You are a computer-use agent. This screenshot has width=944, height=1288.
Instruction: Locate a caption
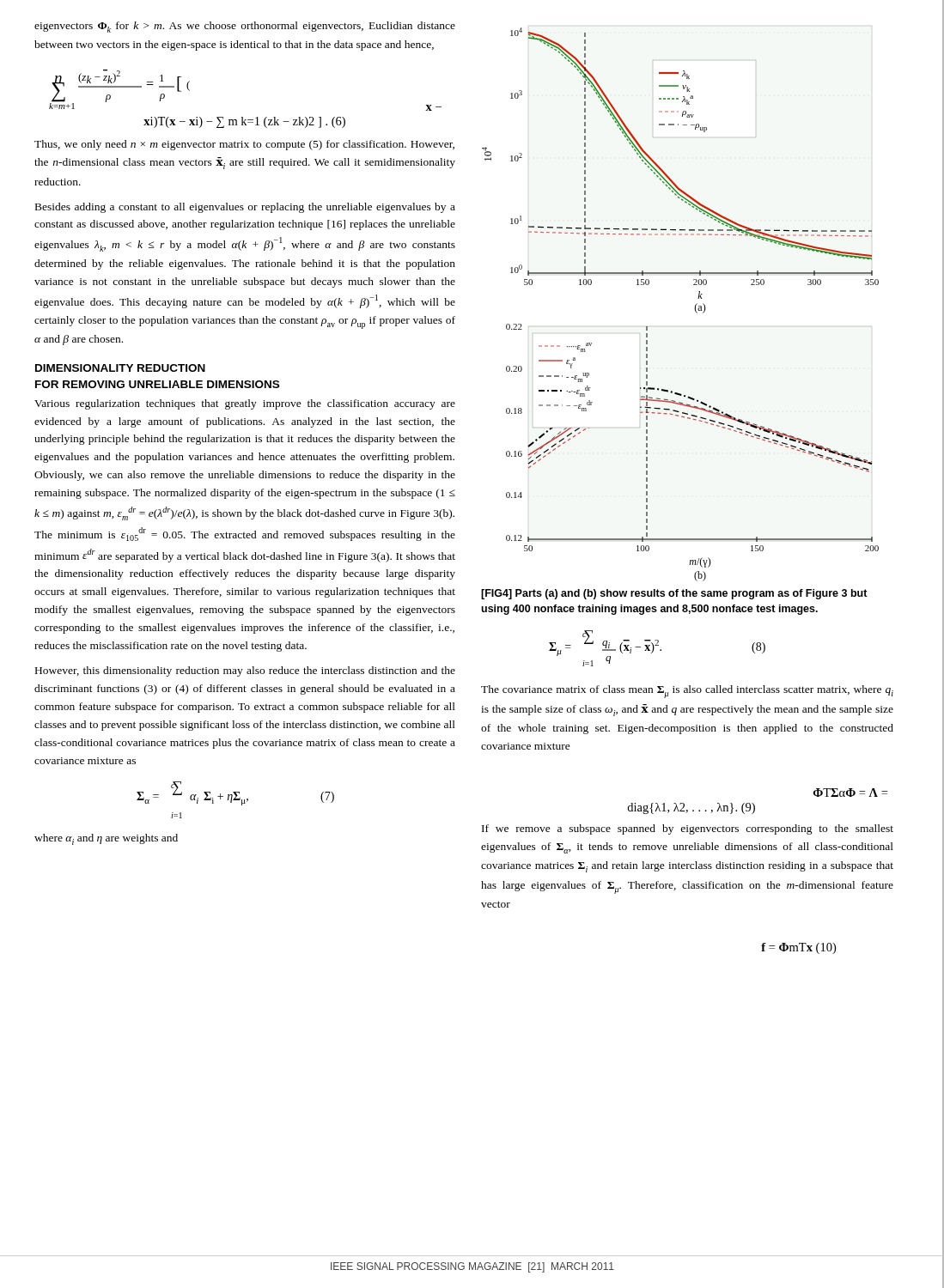point(674,601)
